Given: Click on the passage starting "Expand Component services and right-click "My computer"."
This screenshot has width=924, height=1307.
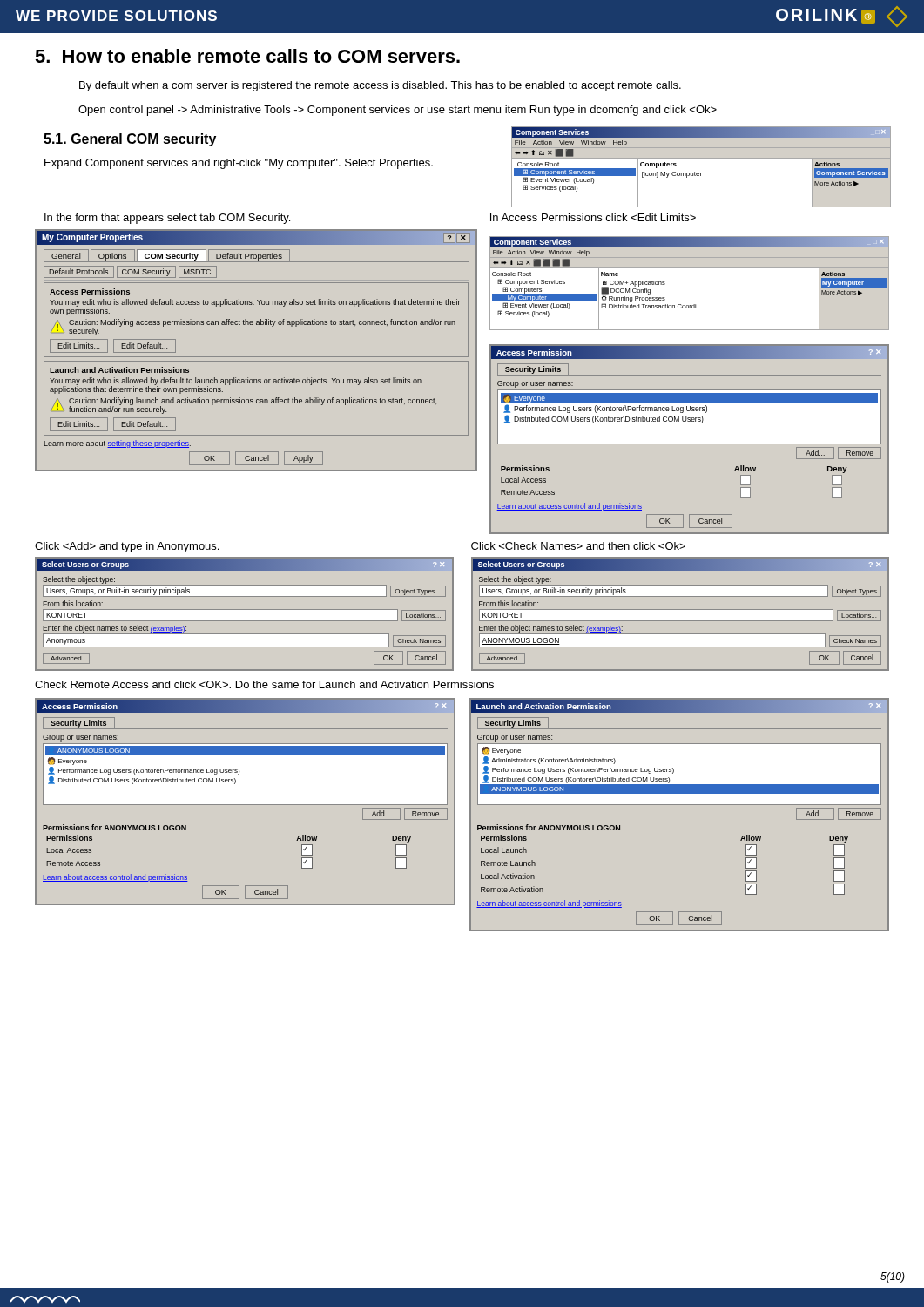Looking at the screenshot, I should pyautogui.click(x=239, y=162).
